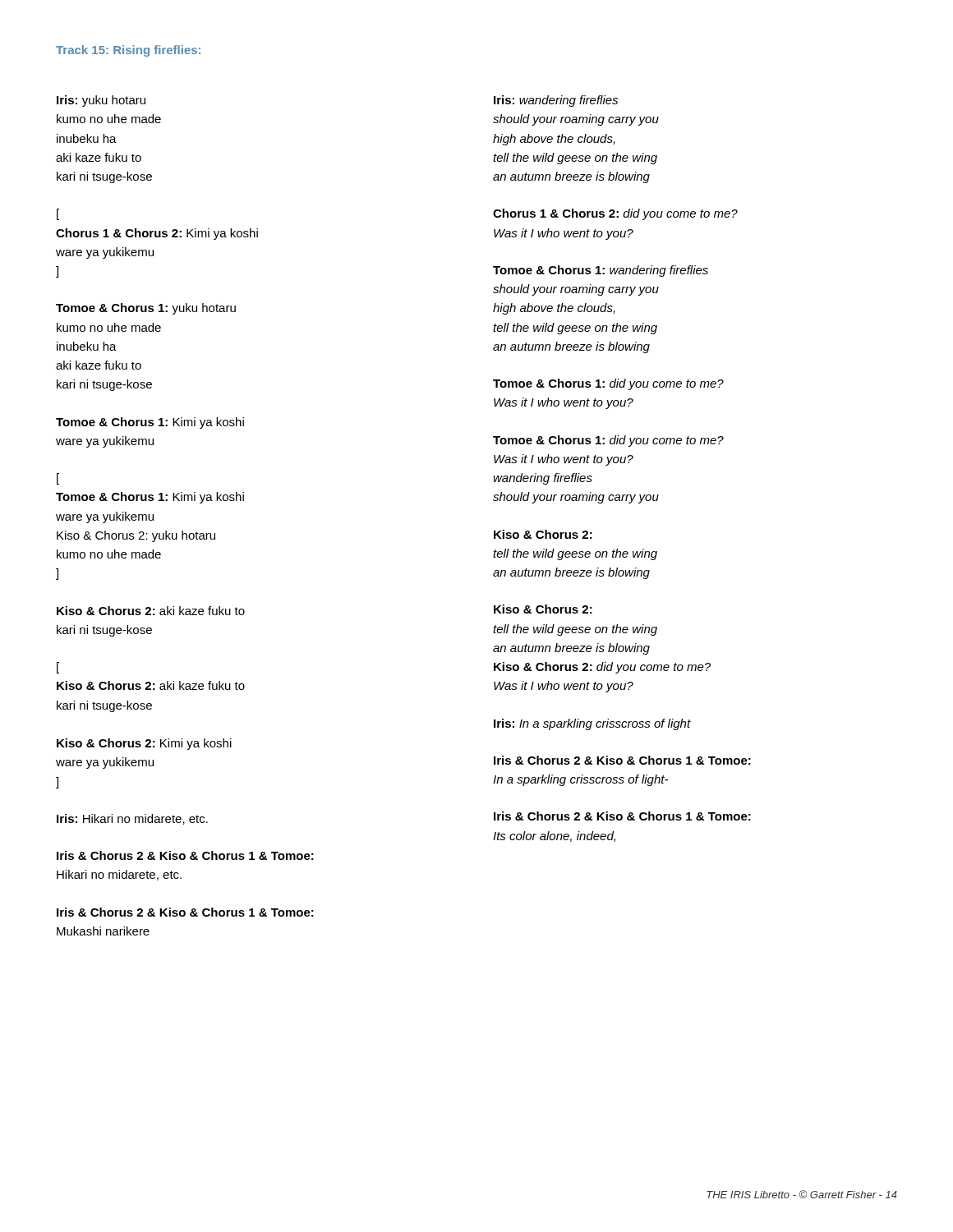Point to the block beginning "Iris: yuku hotaru kumo no uhe"
Viewport: 953px width, 1232px height.
click(x=109, y=138)
